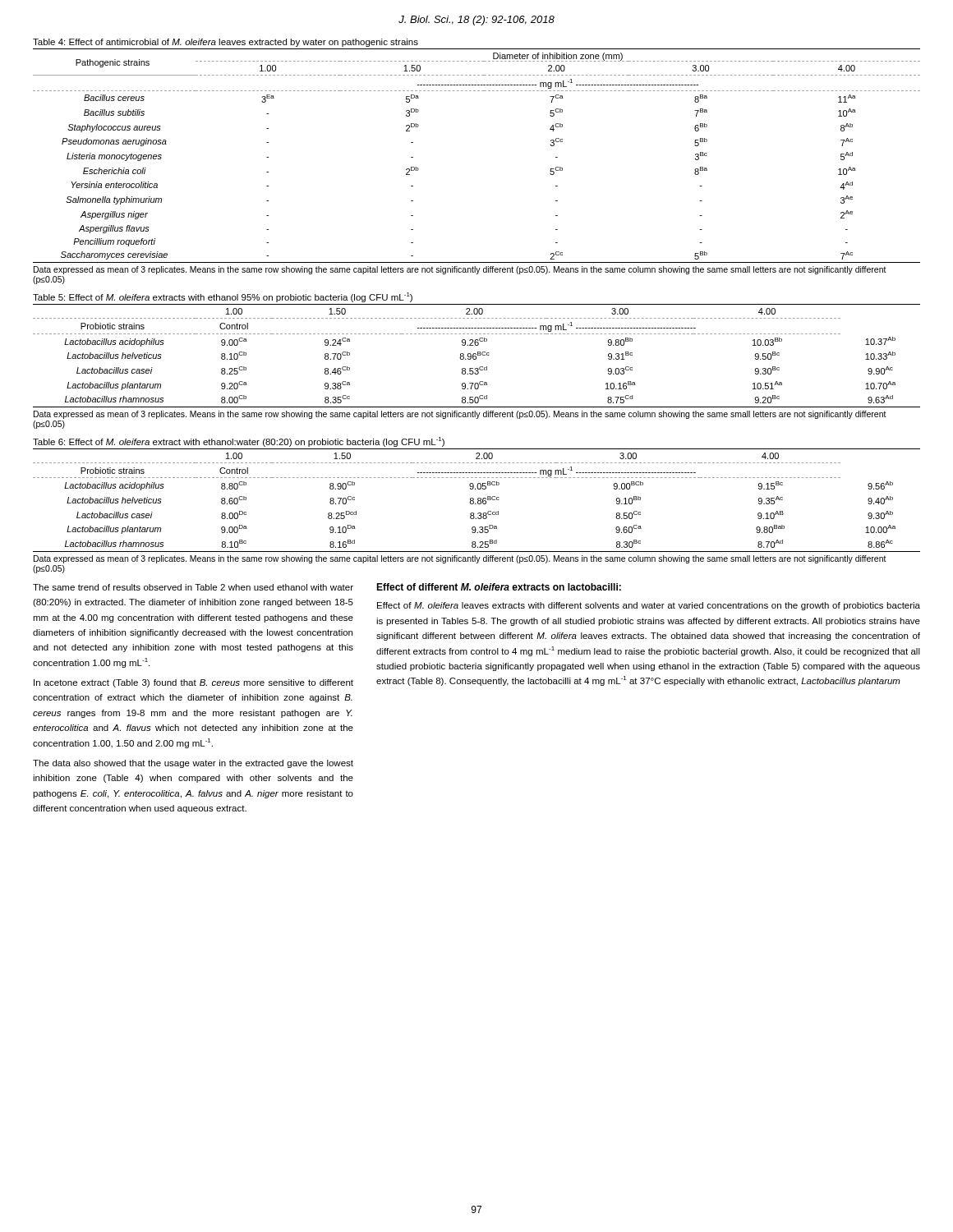Click on the table containing "8.25 Bd"

click(x=476, y=500)
